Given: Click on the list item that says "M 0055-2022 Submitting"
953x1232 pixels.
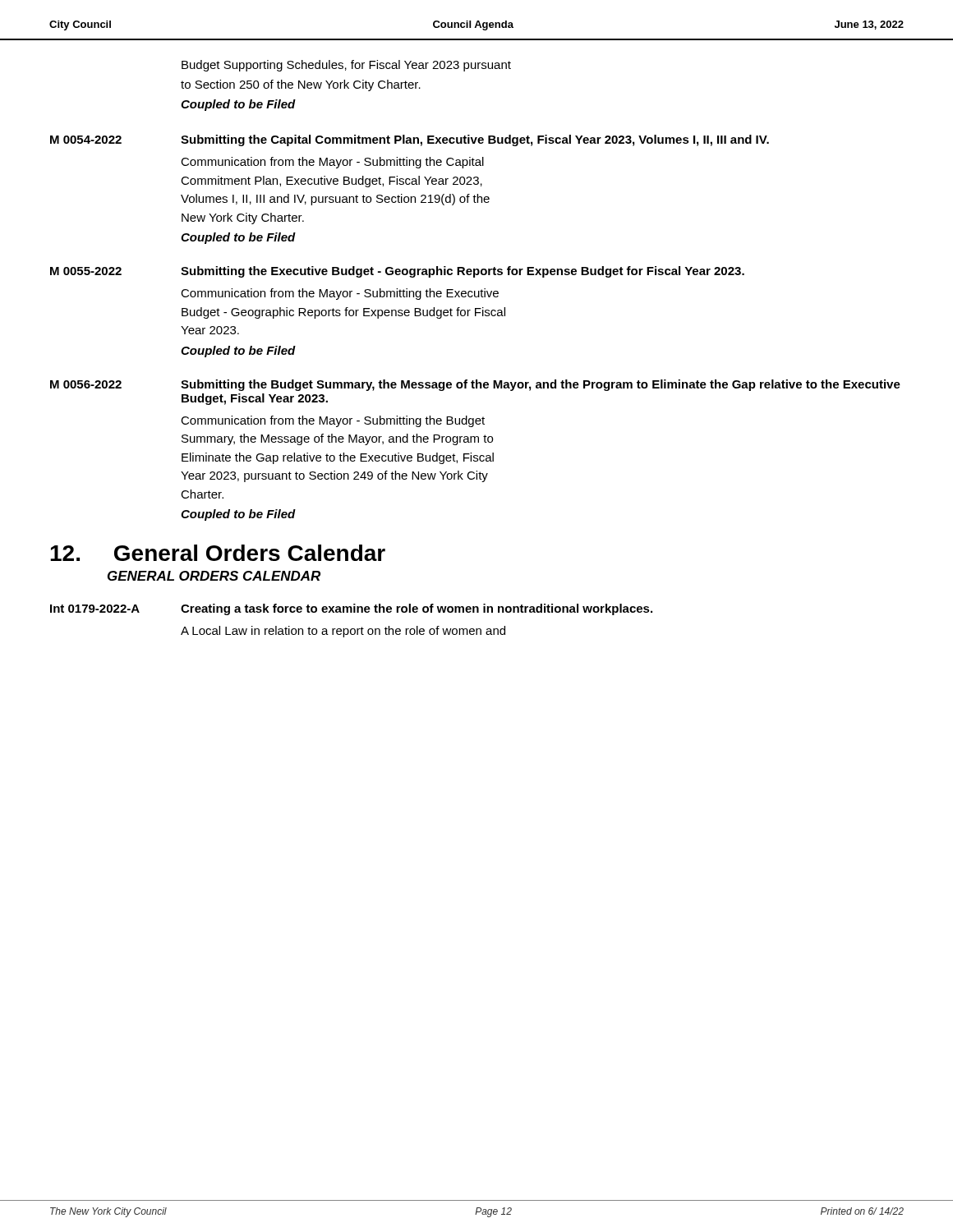Looking at the screenshot, I should [x=476, y=310].
